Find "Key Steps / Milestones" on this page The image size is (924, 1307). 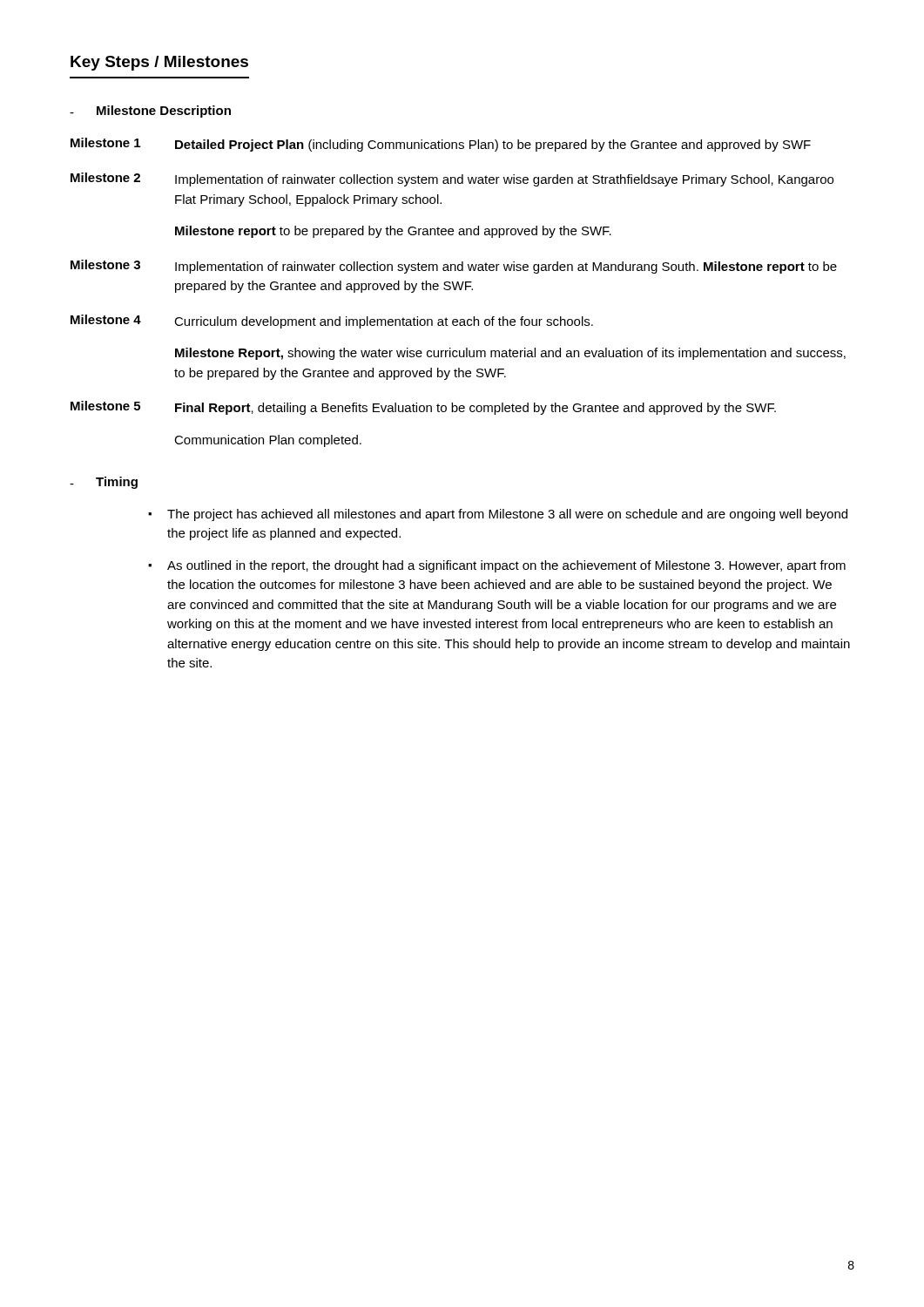click(159, 61)
